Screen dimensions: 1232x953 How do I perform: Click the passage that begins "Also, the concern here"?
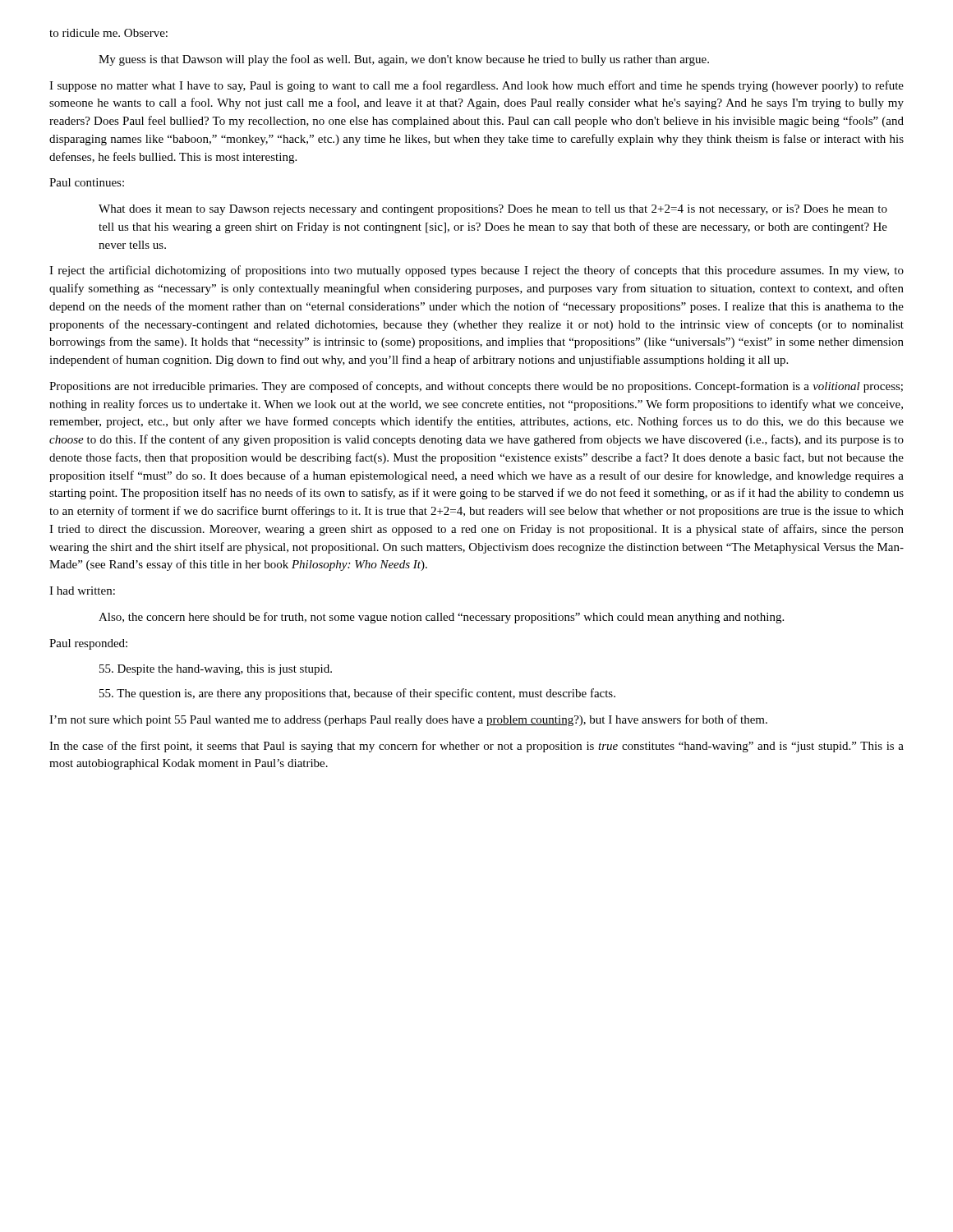pyautogui.click(x=493, y=617)
